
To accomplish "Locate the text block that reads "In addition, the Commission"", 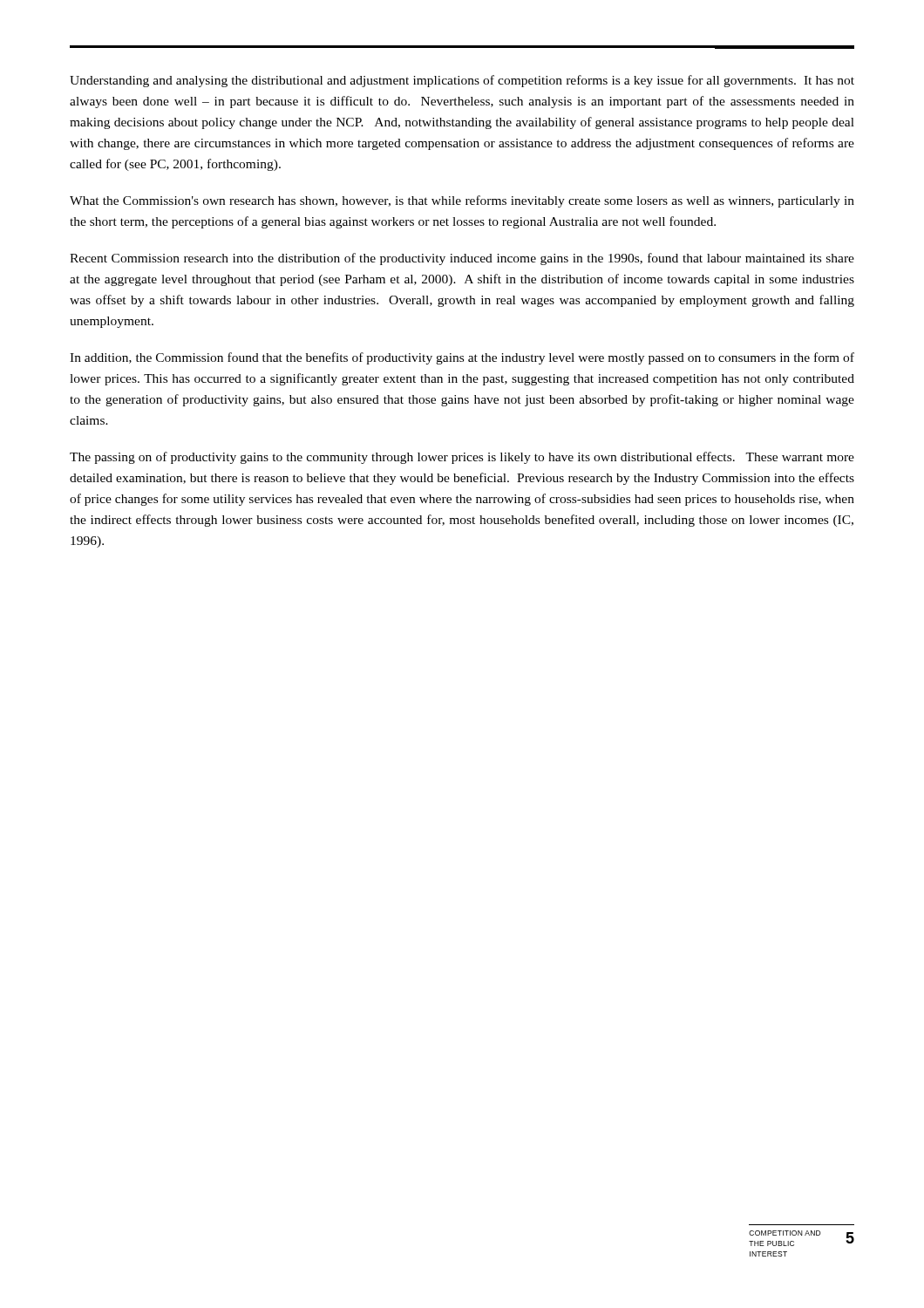I will pos(462,389).
